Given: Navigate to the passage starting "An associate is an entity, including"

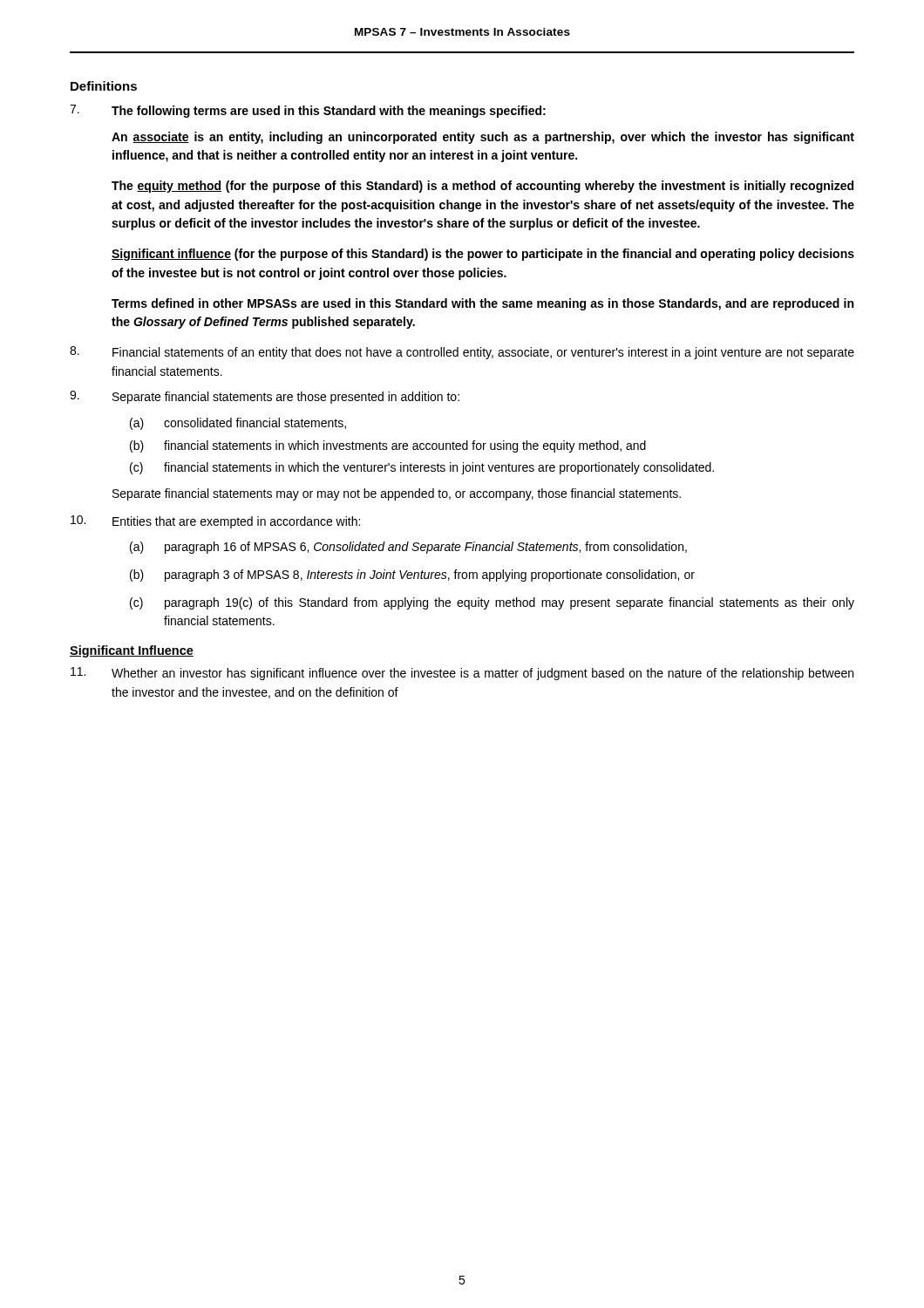Looking at the screenshot, I should coord(483,146).
